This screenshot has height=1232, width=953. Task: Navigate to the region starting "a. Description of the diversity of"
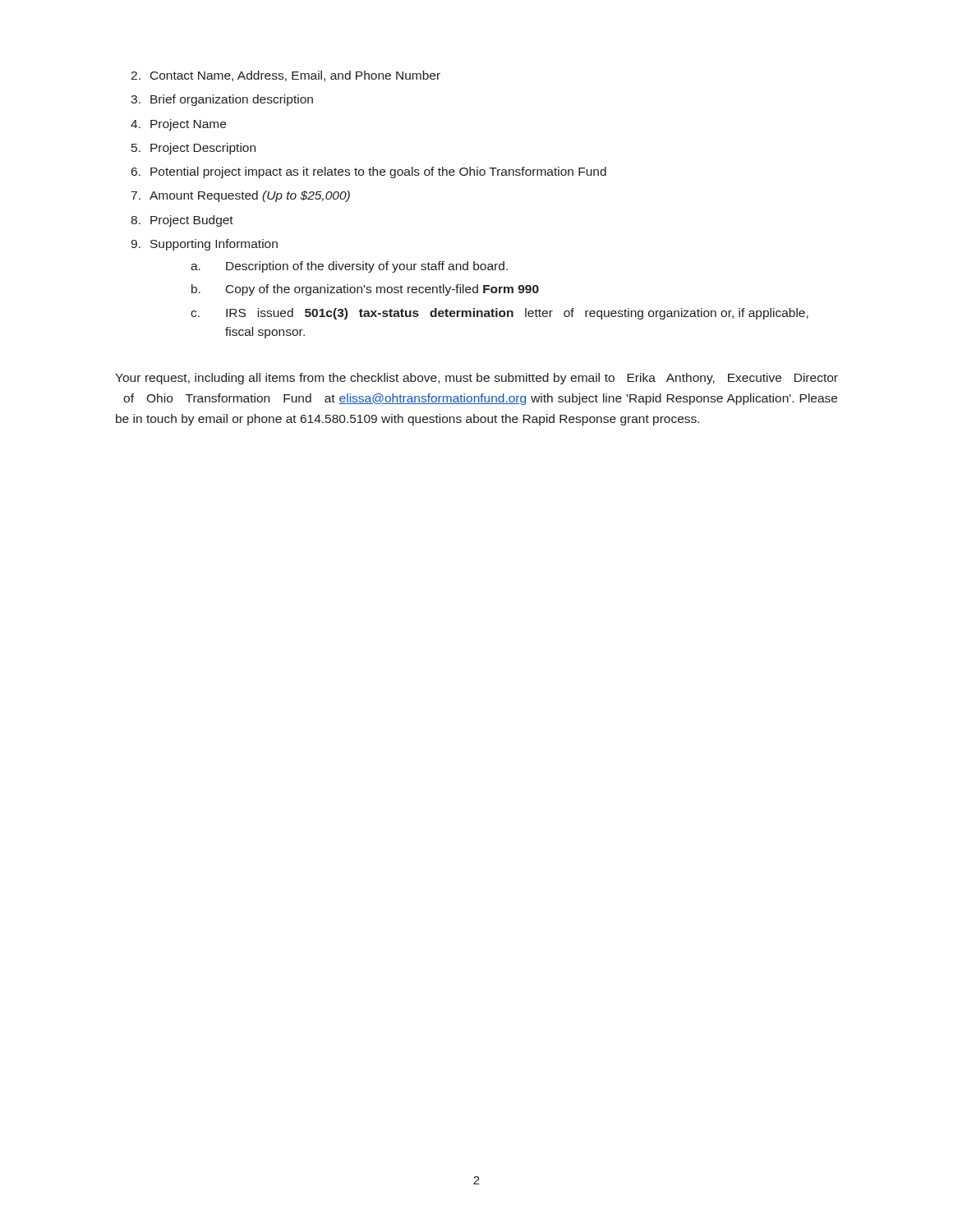494,266
